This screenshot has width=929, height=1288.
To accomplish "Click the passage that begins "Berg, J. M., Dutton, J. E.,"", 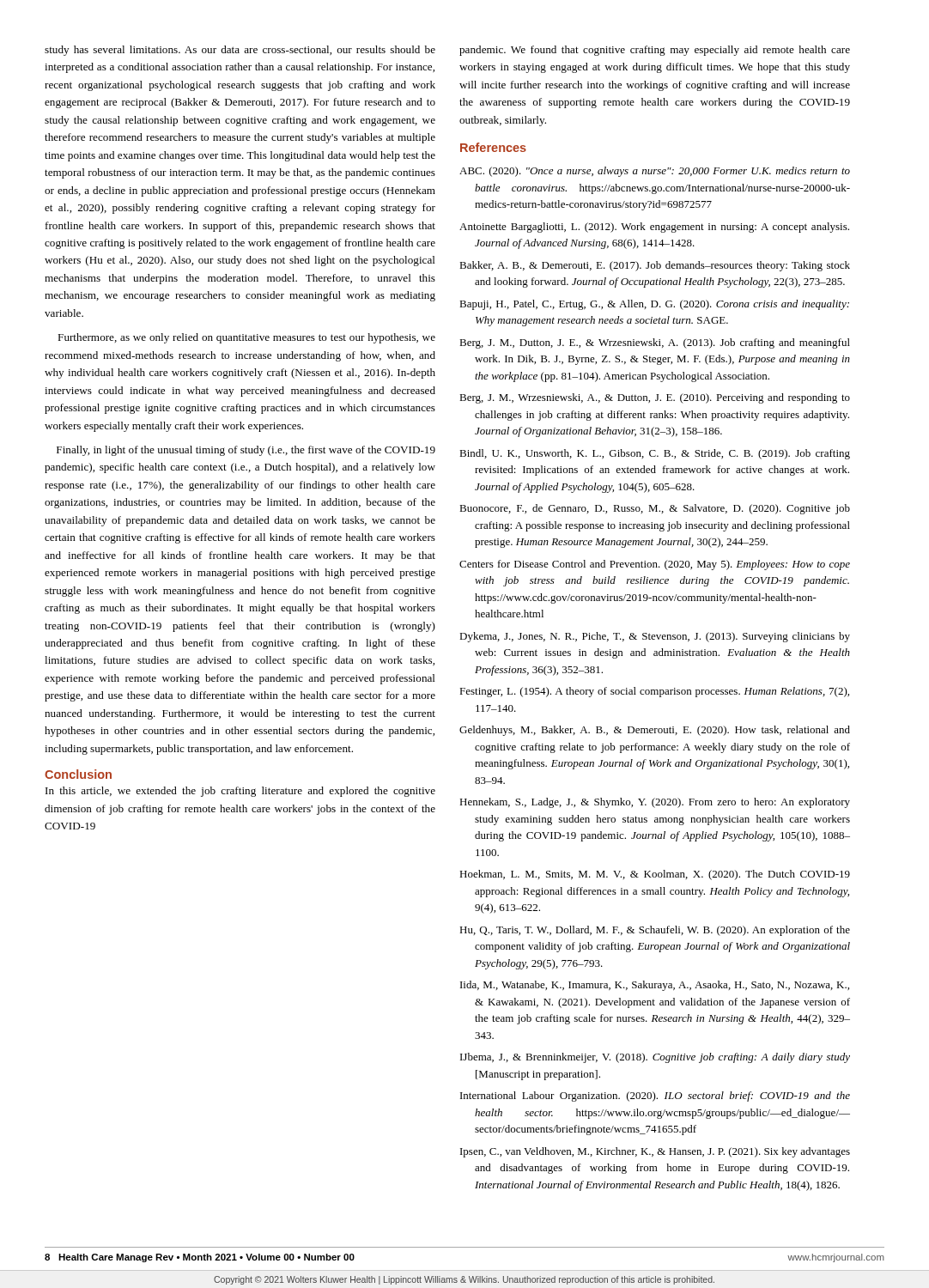I will (655, 359).
